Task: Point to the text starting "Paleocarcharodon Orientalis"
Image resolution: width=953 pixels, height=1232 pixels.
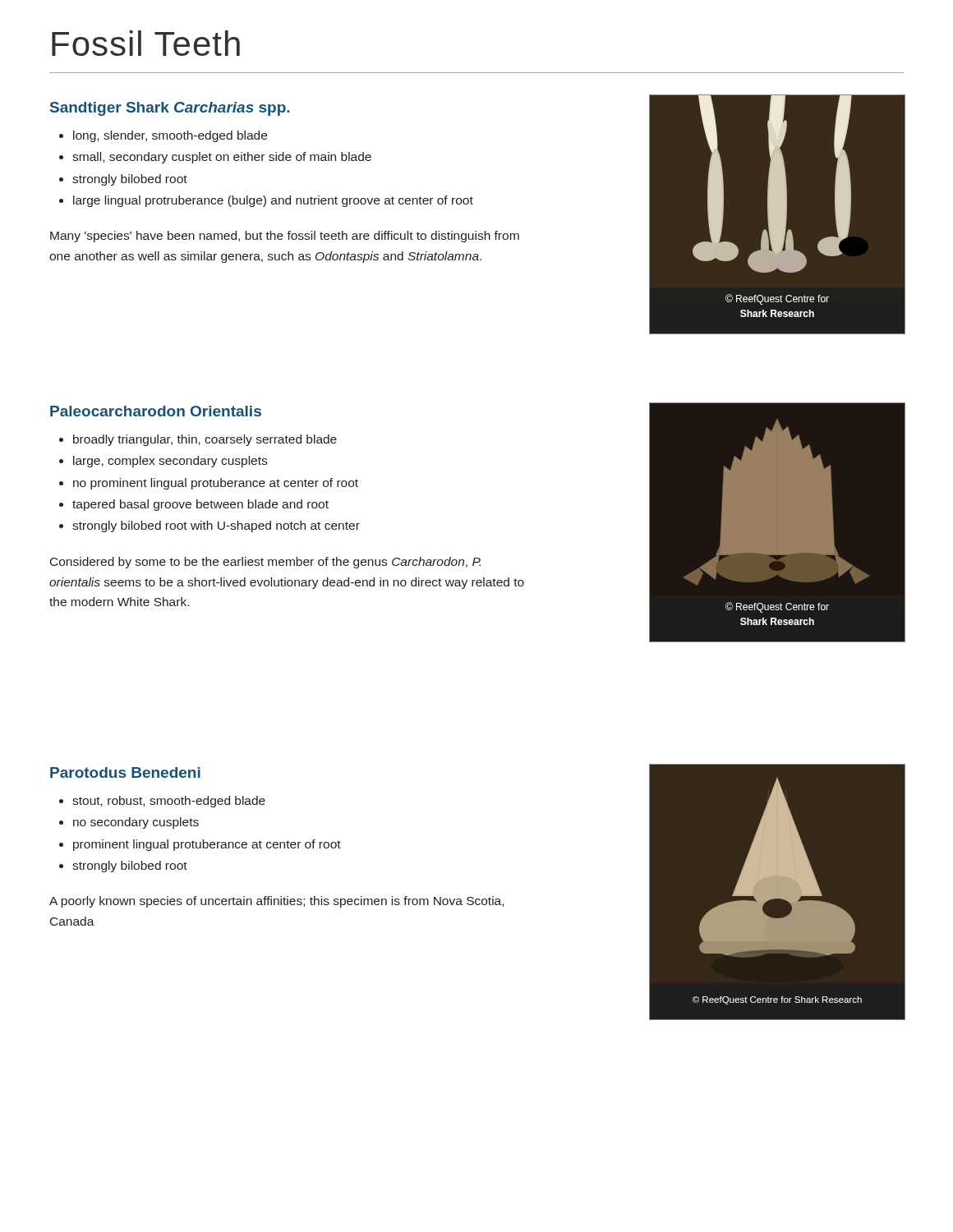Action: (x=156, y=411)
